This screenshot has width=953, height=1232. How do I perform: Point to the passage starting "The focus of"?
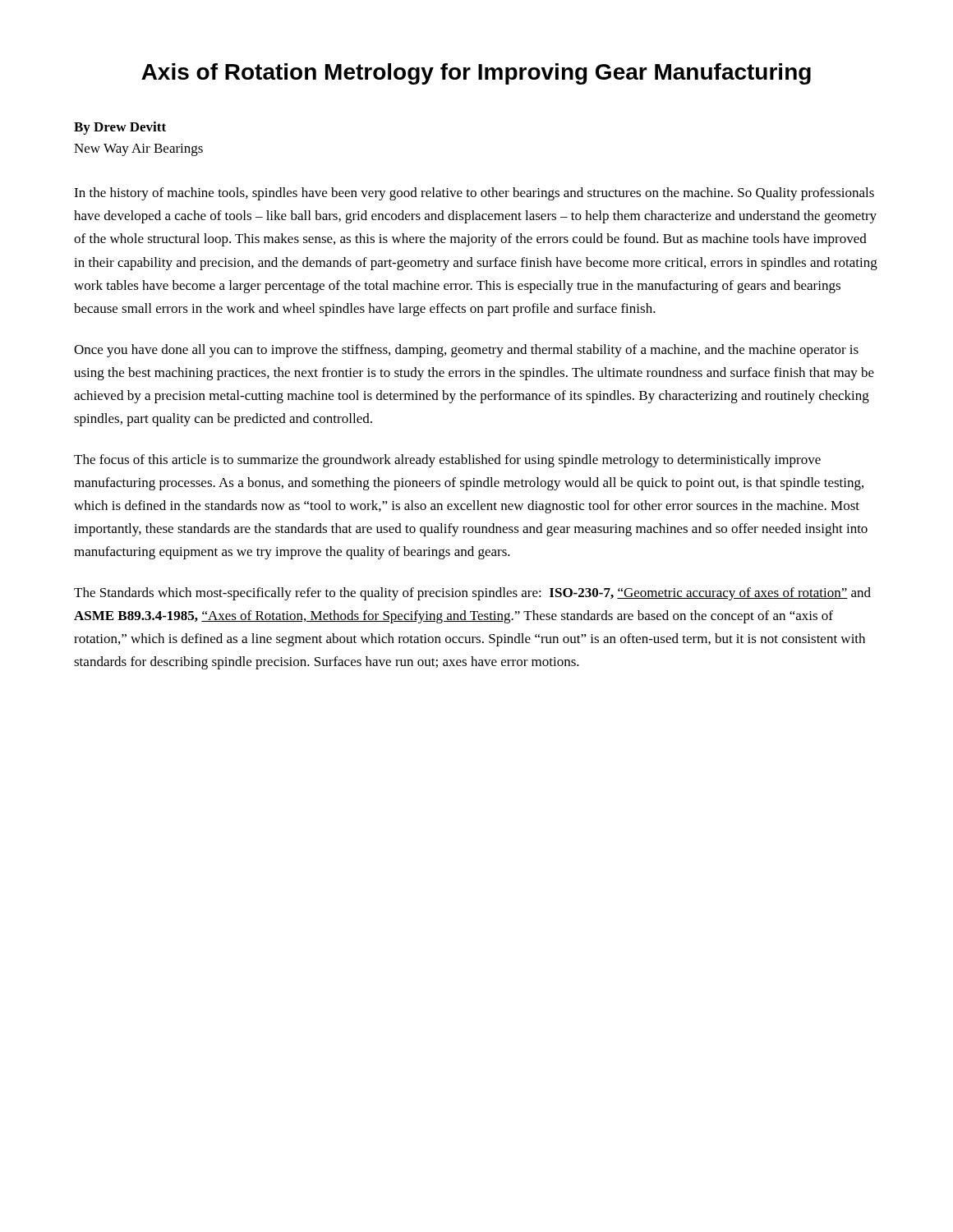click(x=471, y=505)
